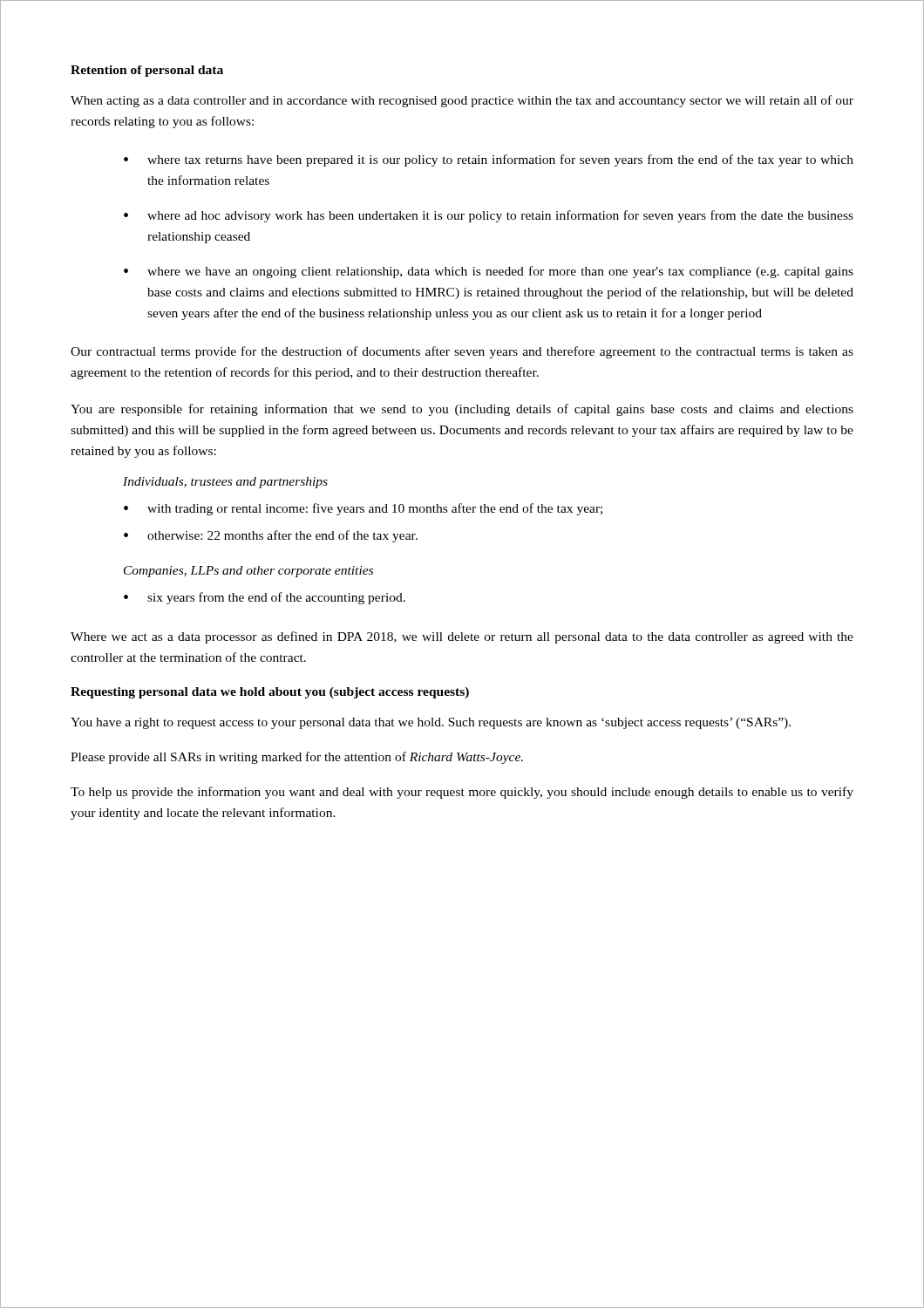Select the section header that says "Requesting personal data"
Viewport: 924px width, 1308px height.
tap(270, 691)
